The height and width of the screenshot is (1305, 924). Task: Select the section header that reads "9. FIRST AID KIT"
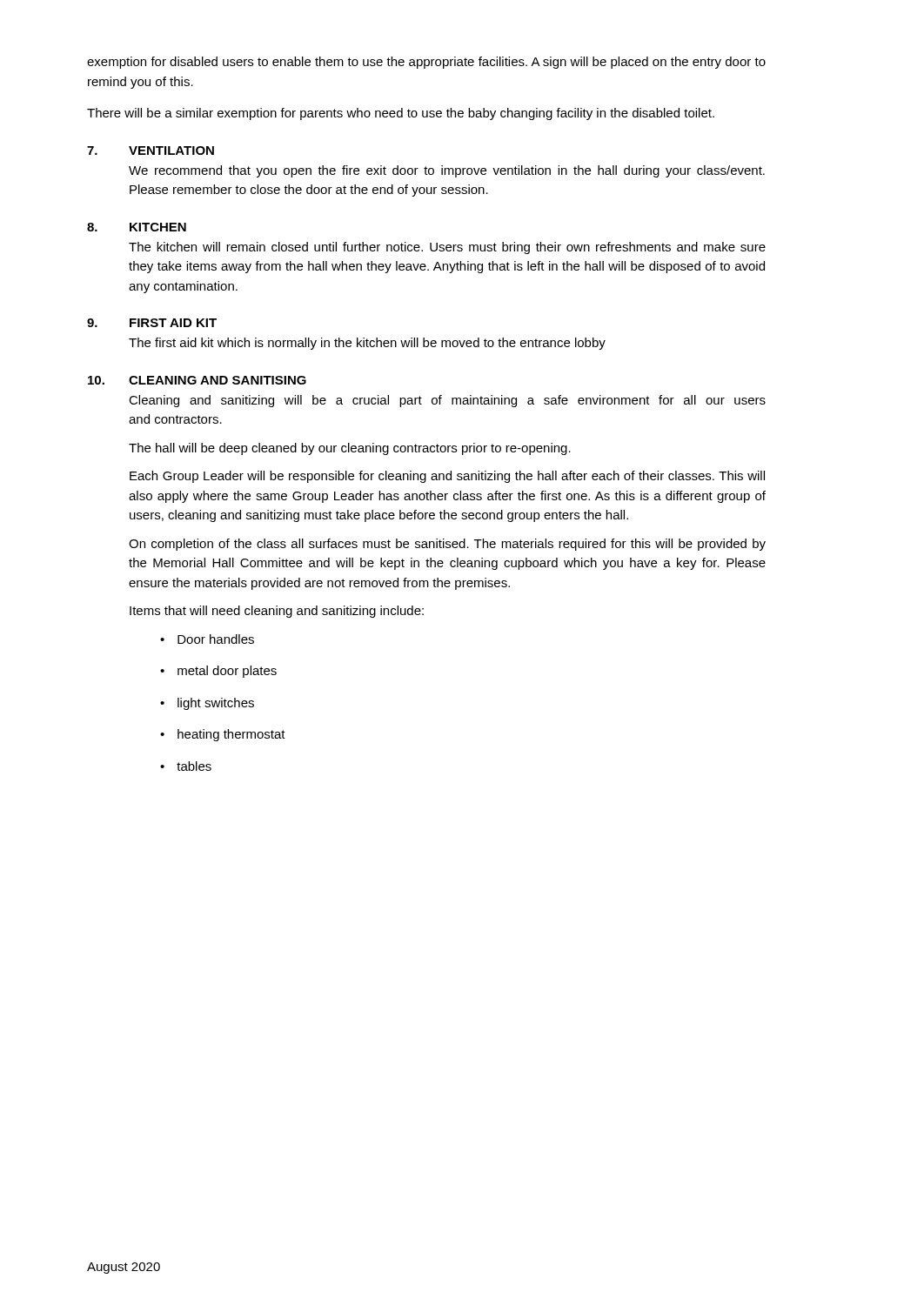(x=152, y=322)
